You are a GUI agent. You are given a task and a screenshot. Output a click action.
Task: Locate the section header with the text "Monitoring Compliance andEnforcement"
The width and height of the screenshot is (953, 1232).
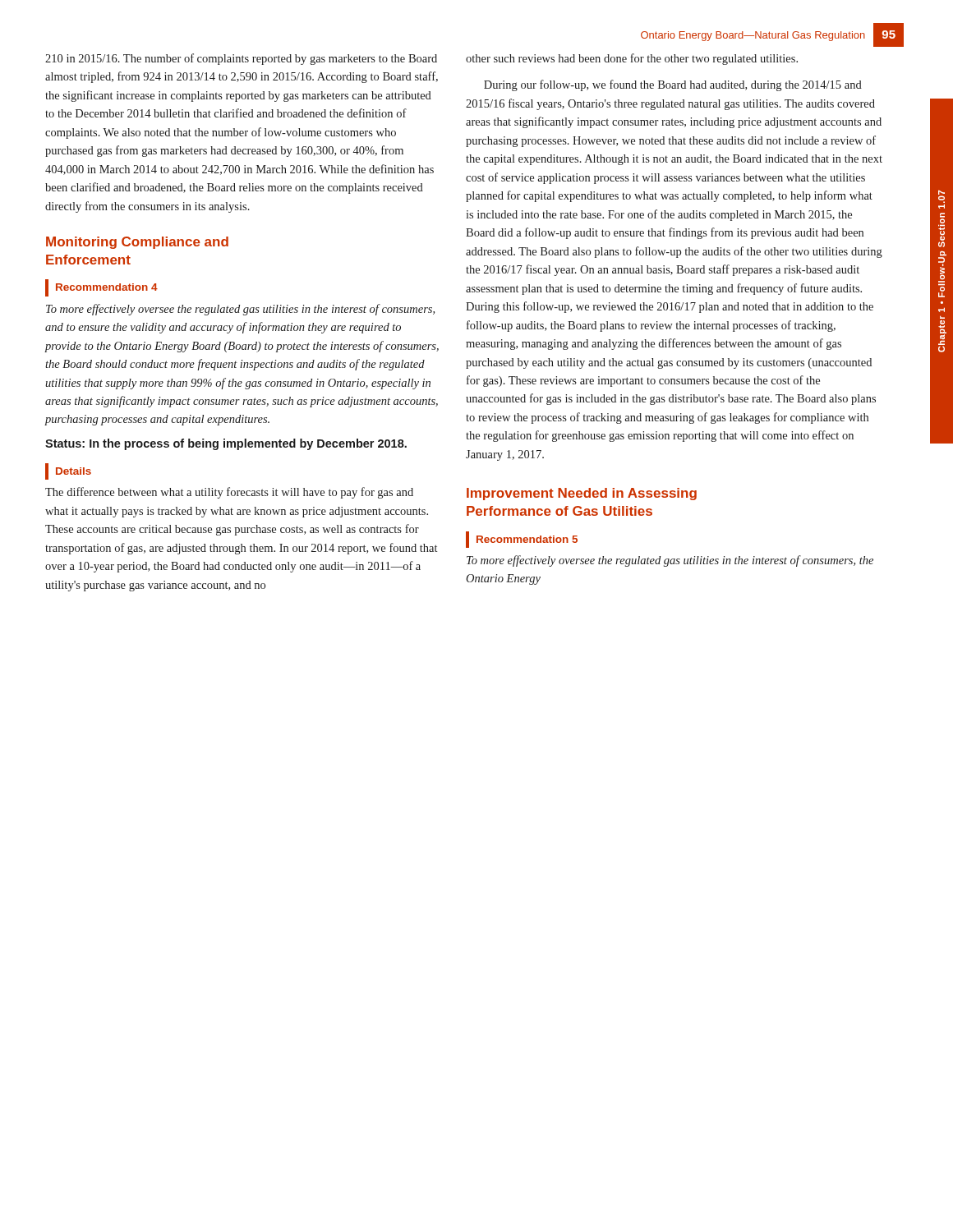tap(137, 251)
